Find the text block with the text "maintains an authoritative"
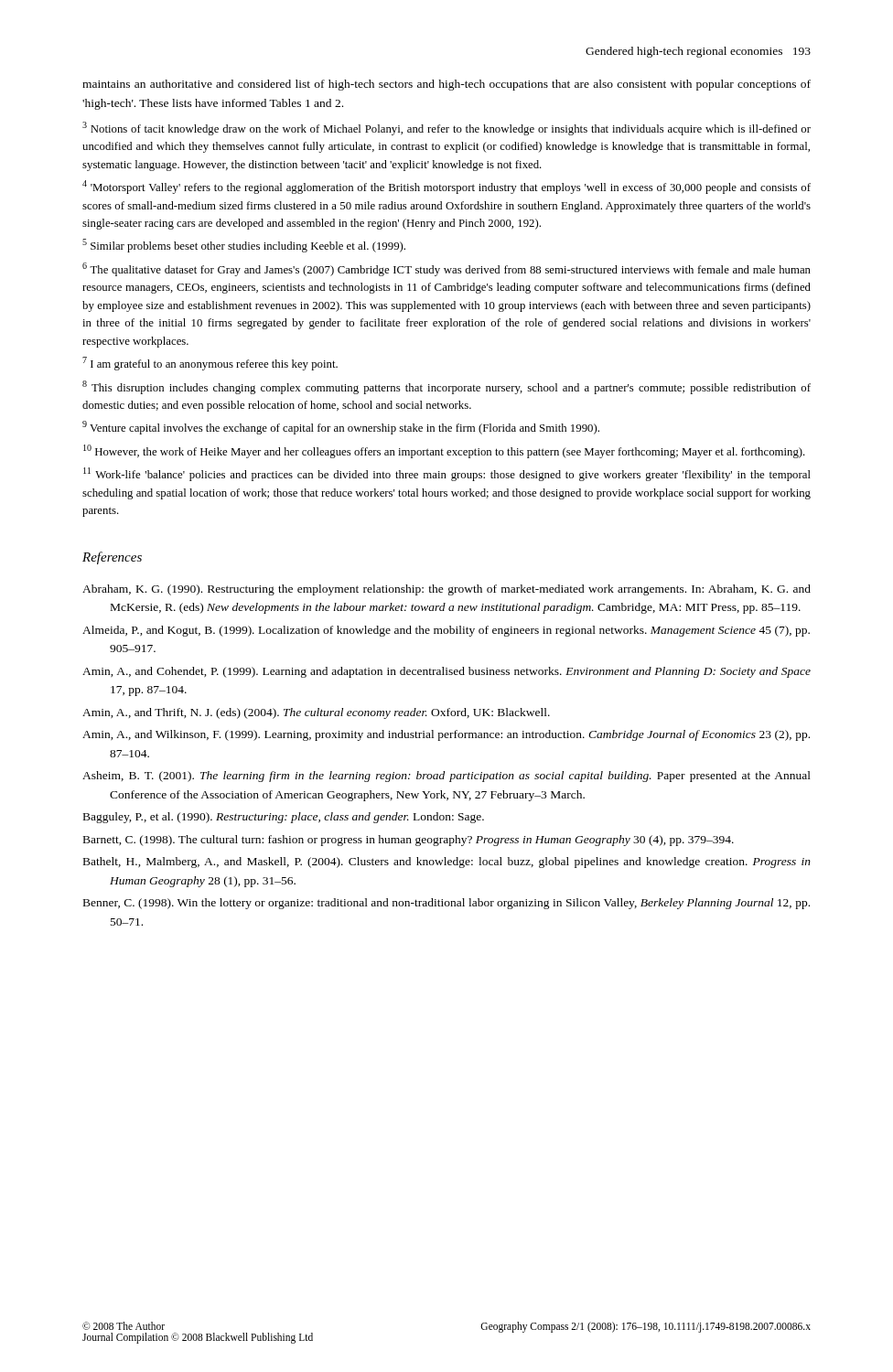 pyautogui.click(x=446, y=93)
